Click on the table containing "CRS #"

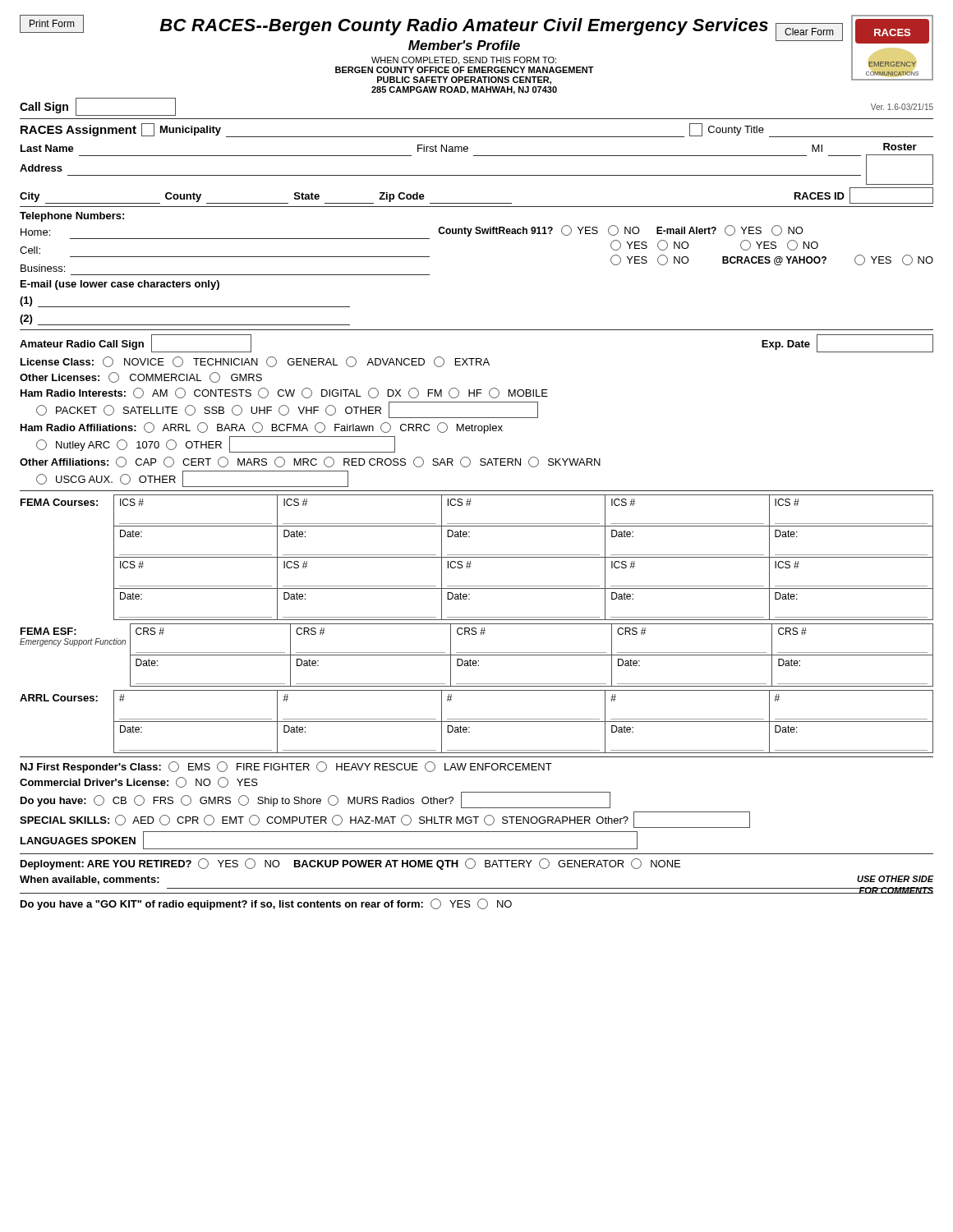point(476,655)
